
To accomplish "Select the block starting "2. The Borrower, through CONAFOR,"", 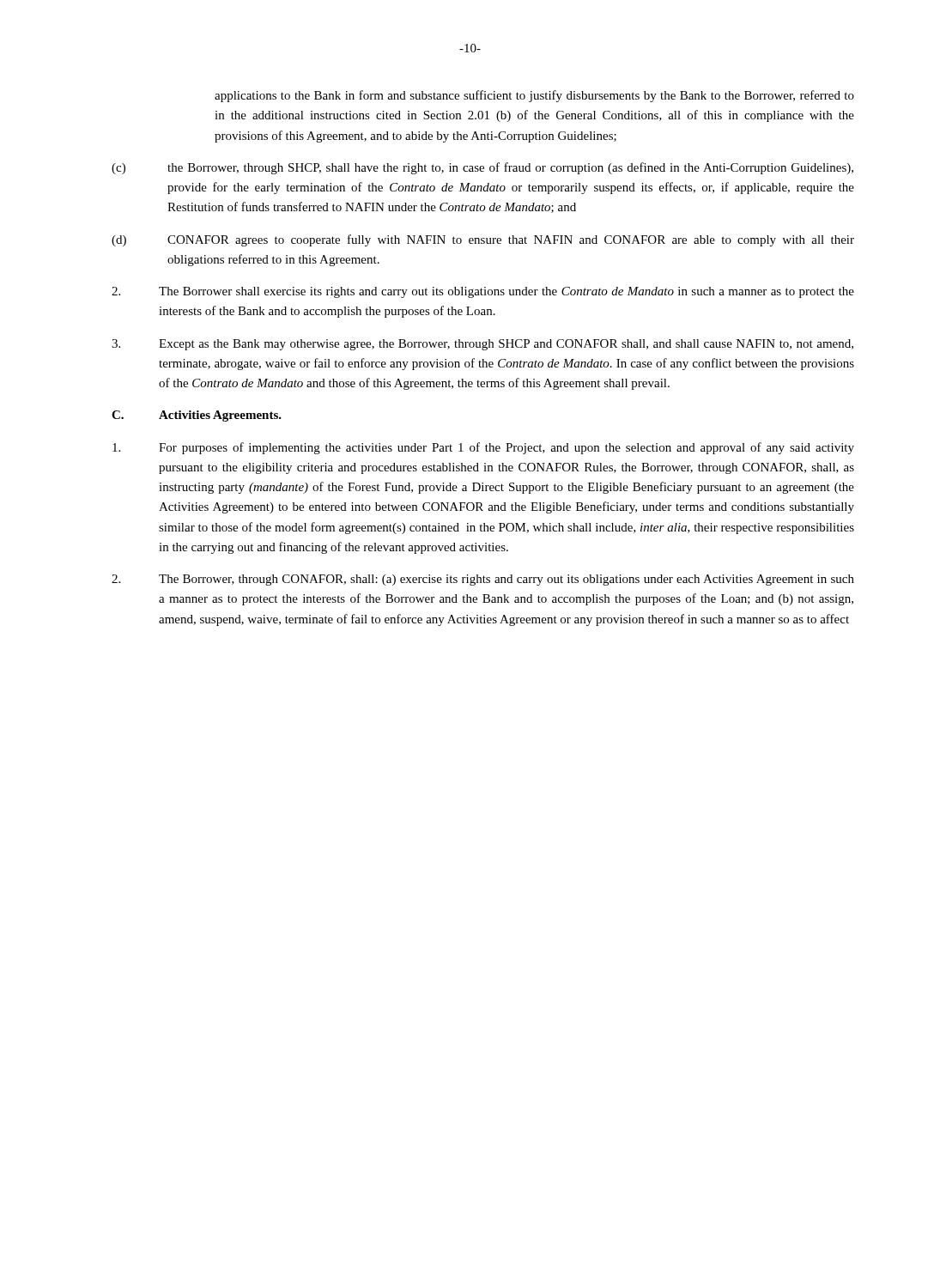I will pos(483,599).
